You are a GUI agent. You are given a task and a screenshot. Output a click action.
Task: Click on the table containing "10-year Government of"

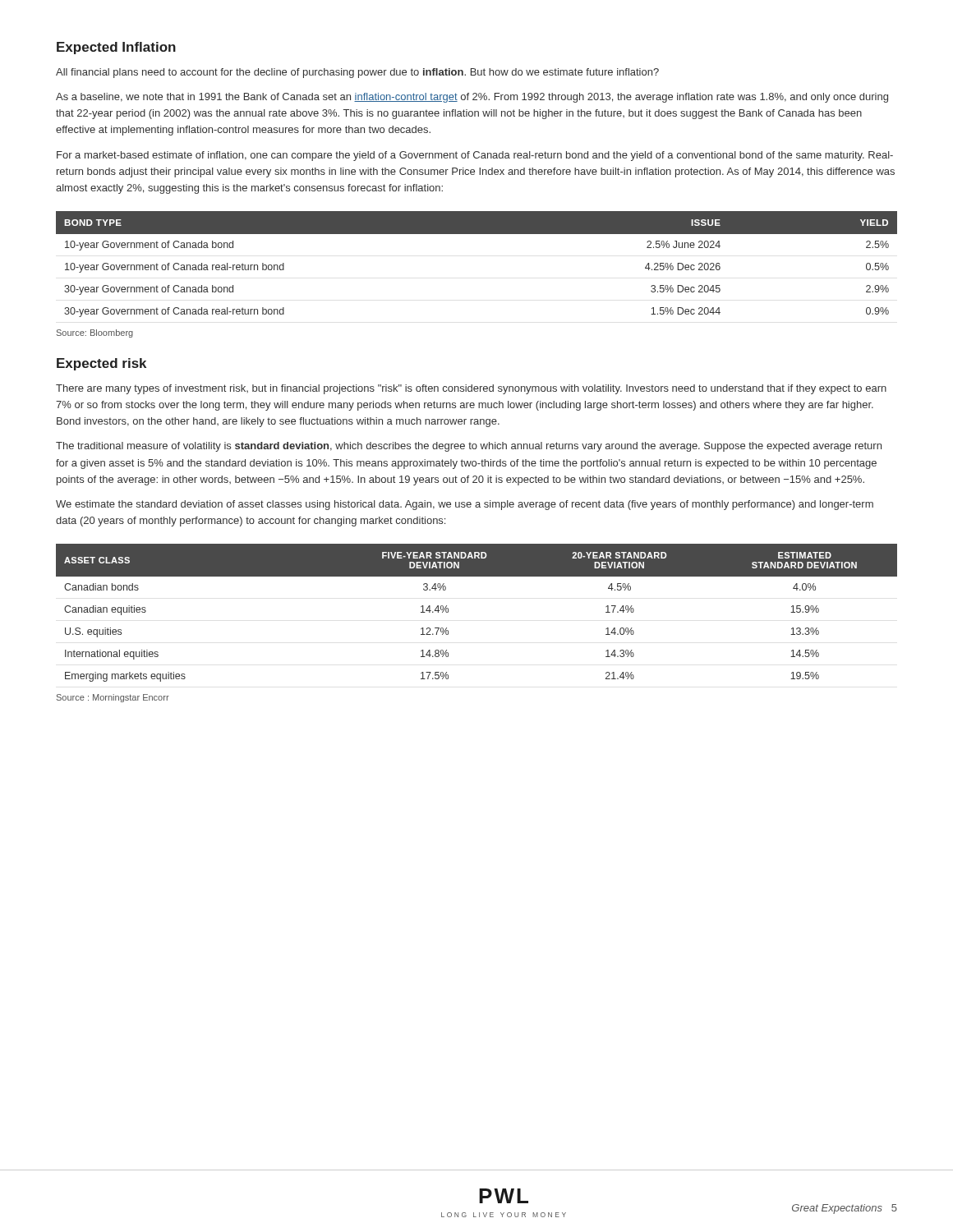coord(476,267)
